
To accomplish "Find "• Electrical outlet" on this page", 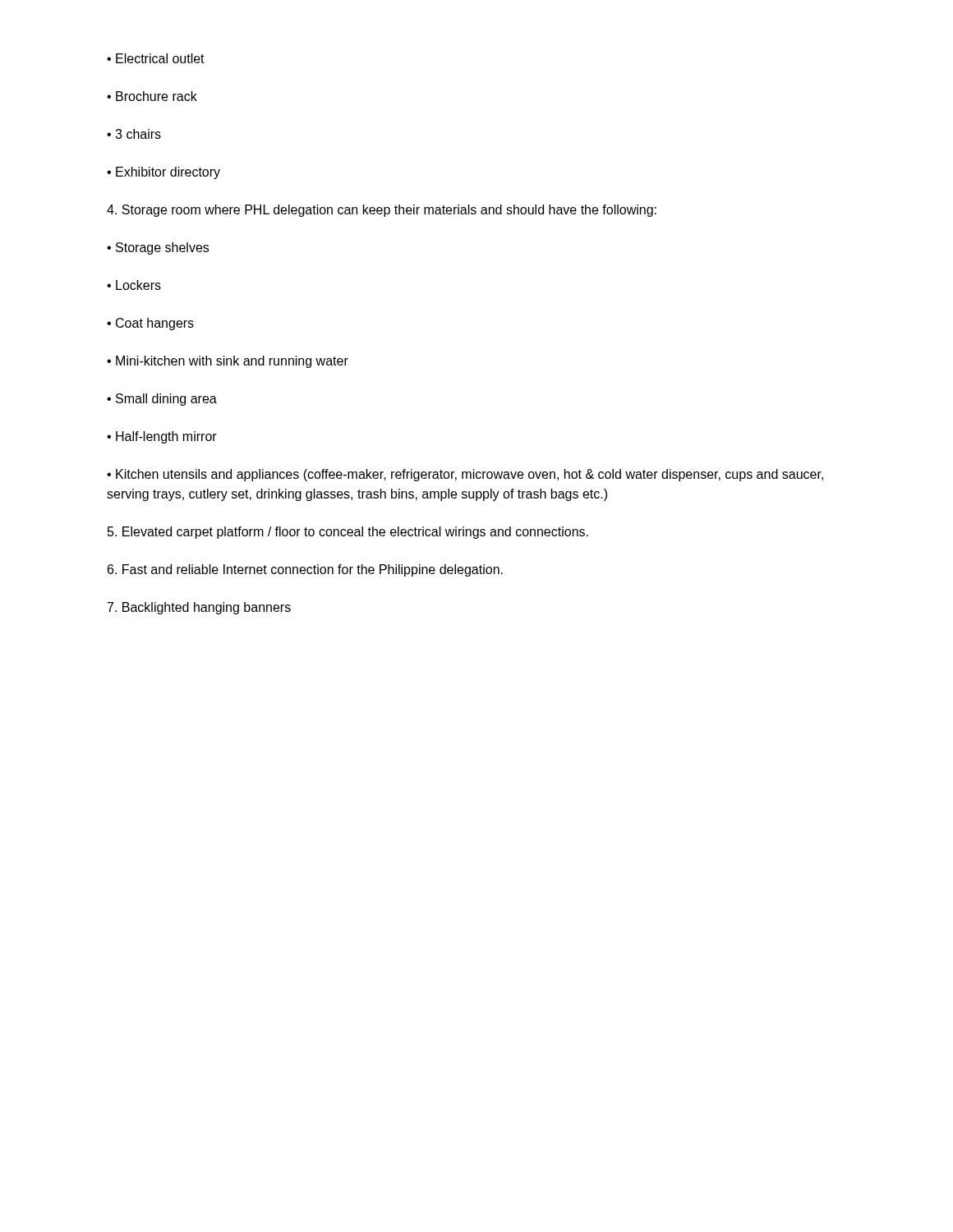I will (x=156, y=59).
